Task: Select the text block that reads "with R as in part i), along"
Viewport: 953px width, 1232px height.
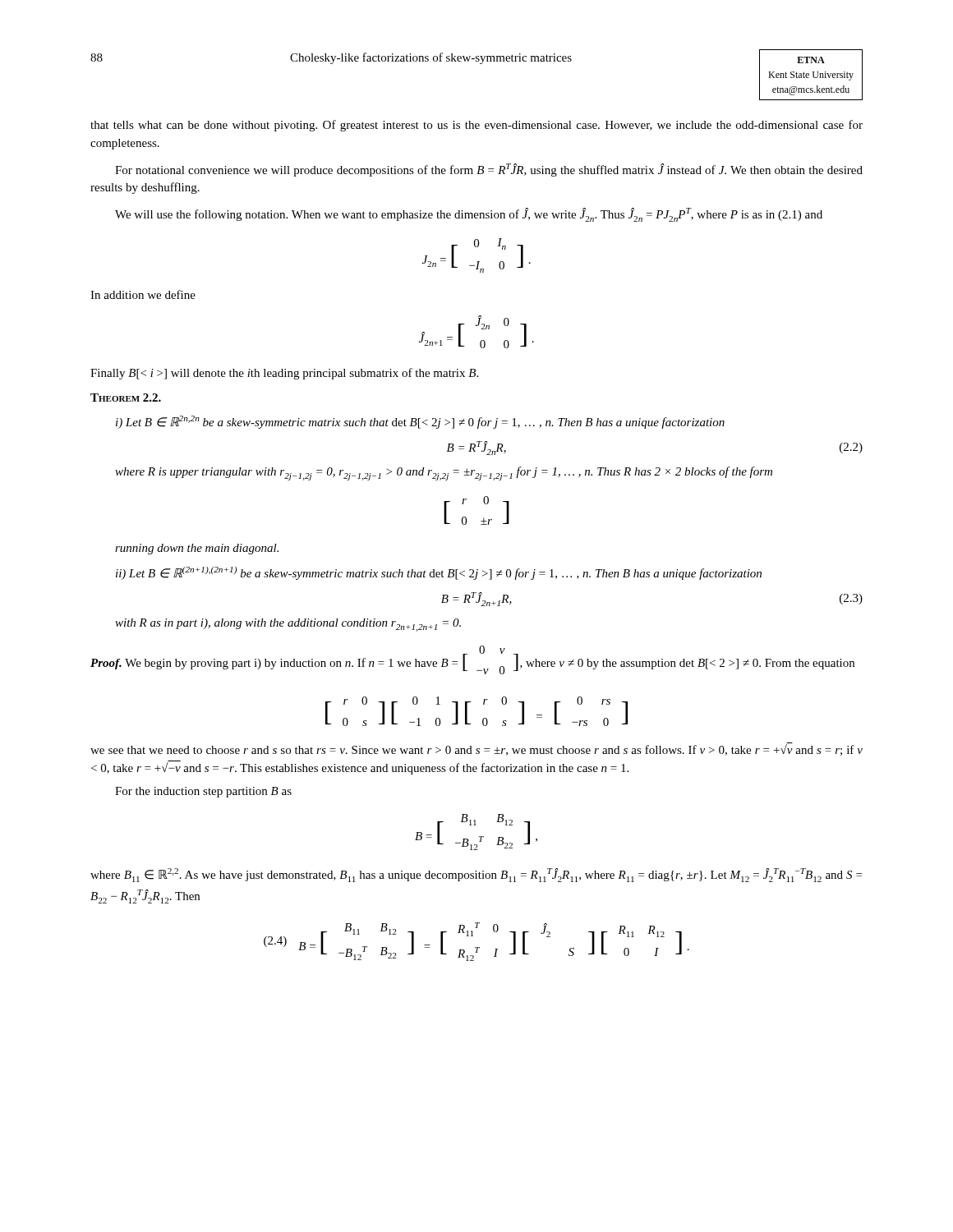Action: pos(289,624)
